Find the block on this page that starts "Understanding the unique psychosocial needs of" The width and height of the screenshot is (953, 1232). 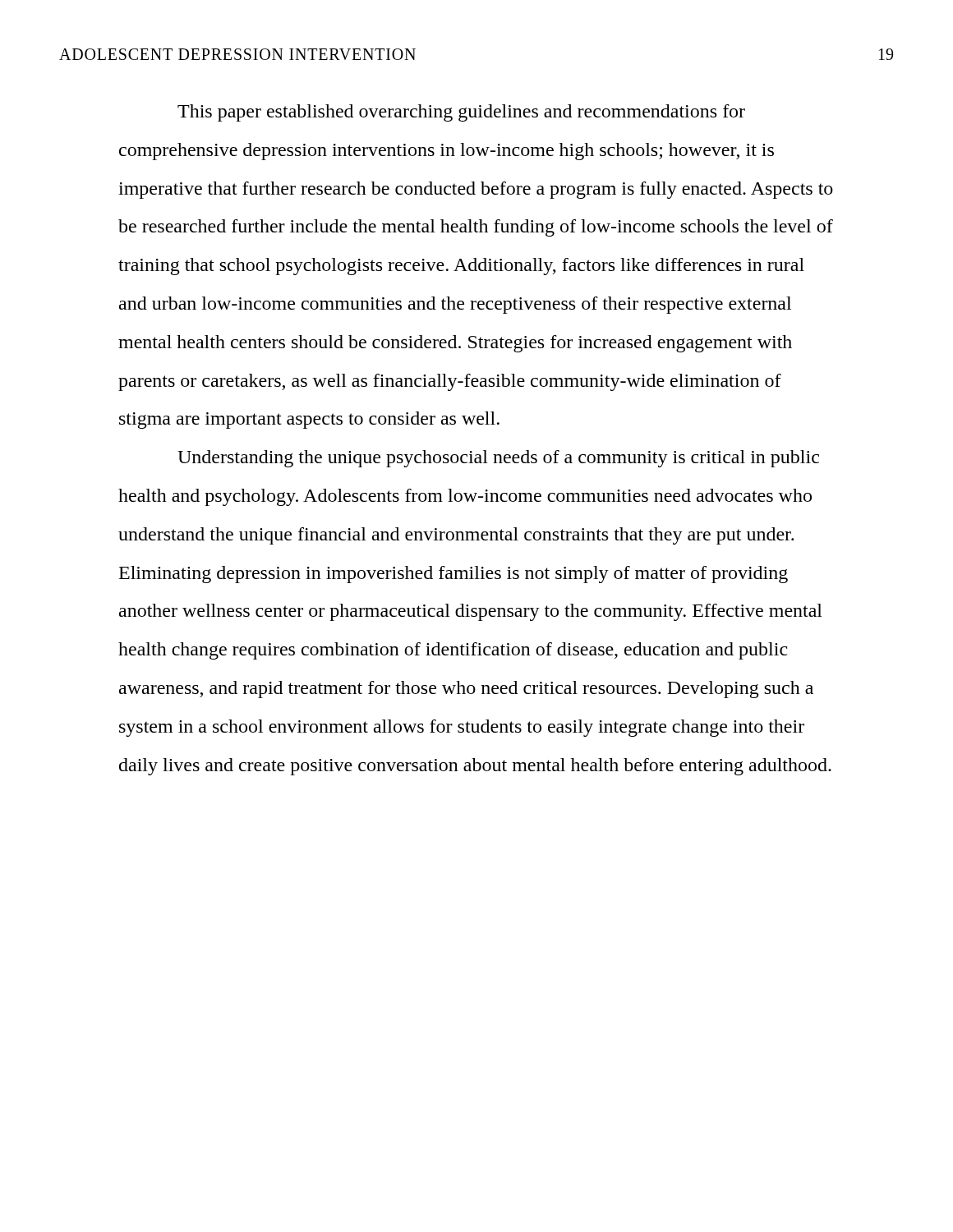475,611
